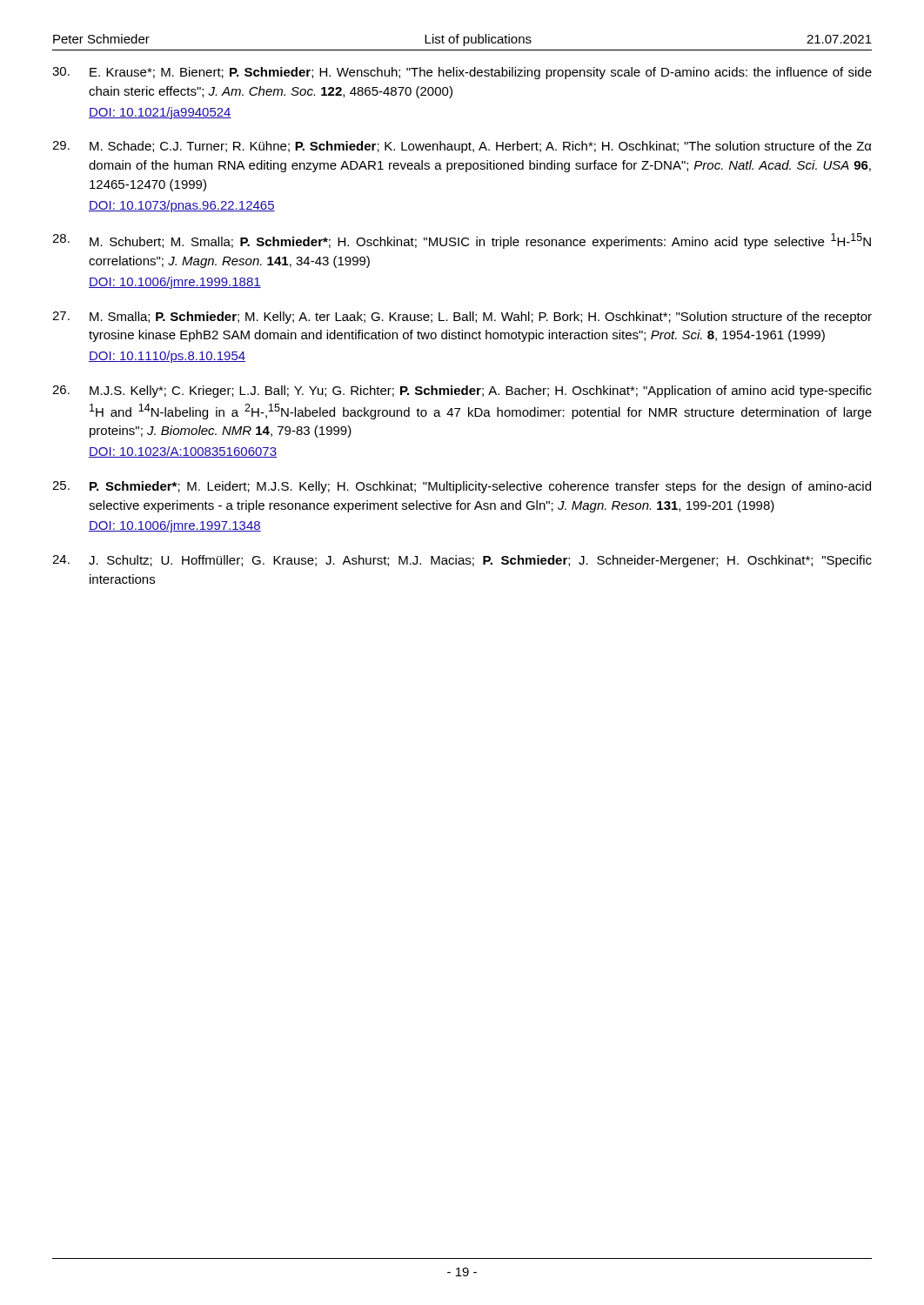Locate the block of text that opens with "25. P. Schmieder*; M. Leidert;"
This screenshot has height=1305, width=924.
click(462, 506)
